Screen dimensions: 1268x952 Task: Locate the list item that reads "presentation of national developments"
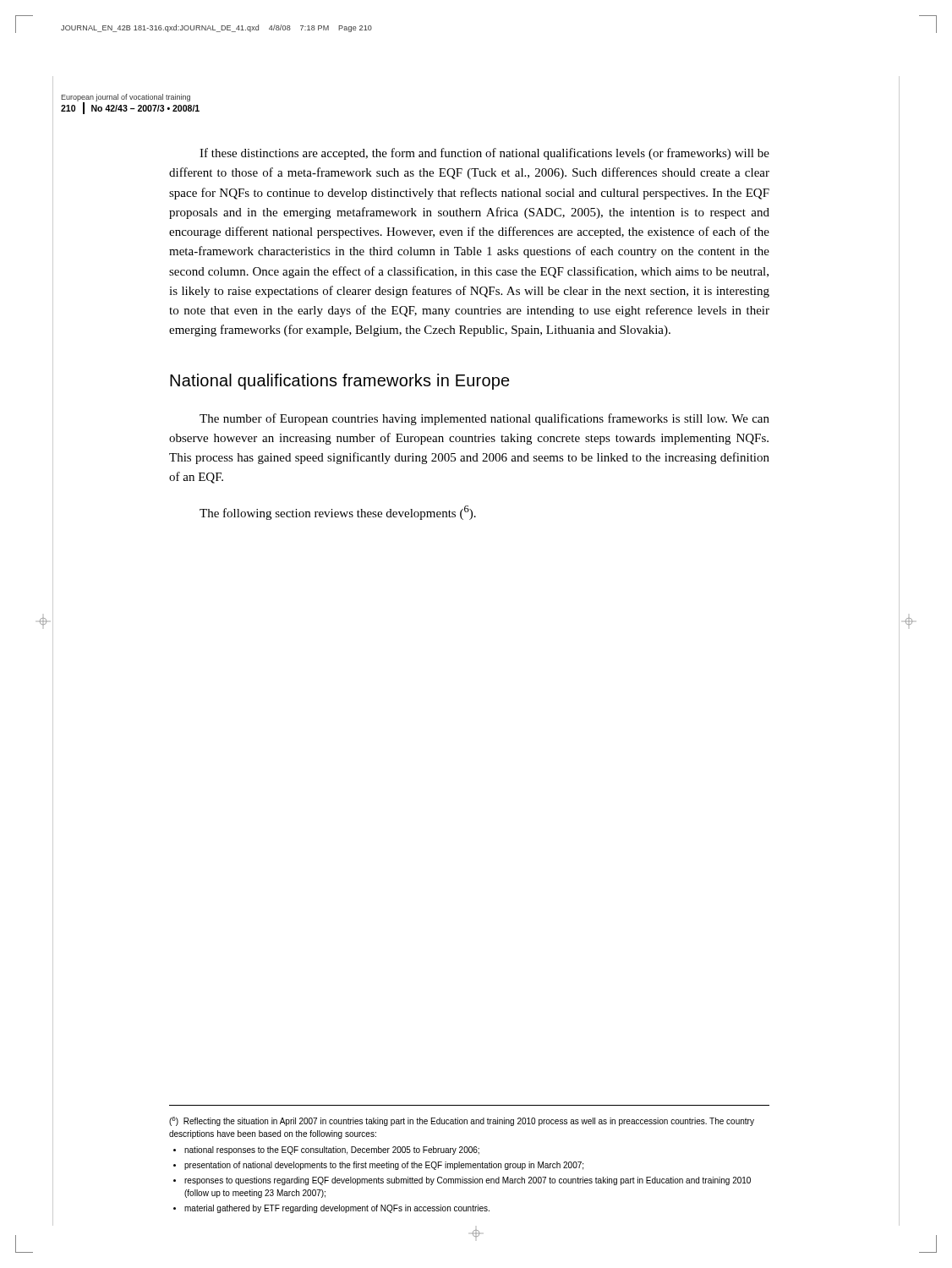[384, 1165]
